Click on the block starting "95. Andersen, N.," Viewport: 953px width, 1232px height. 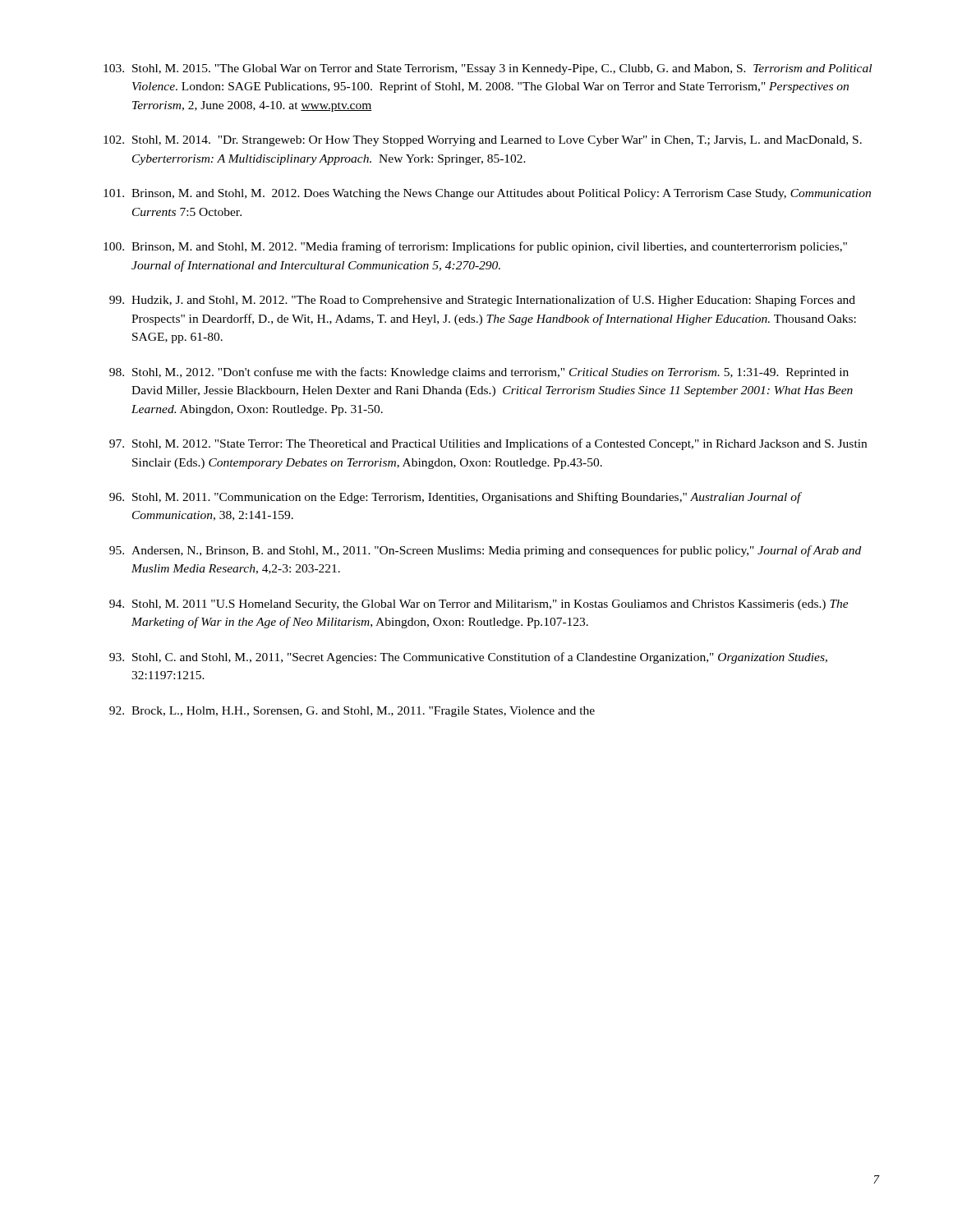coord(481,560)
